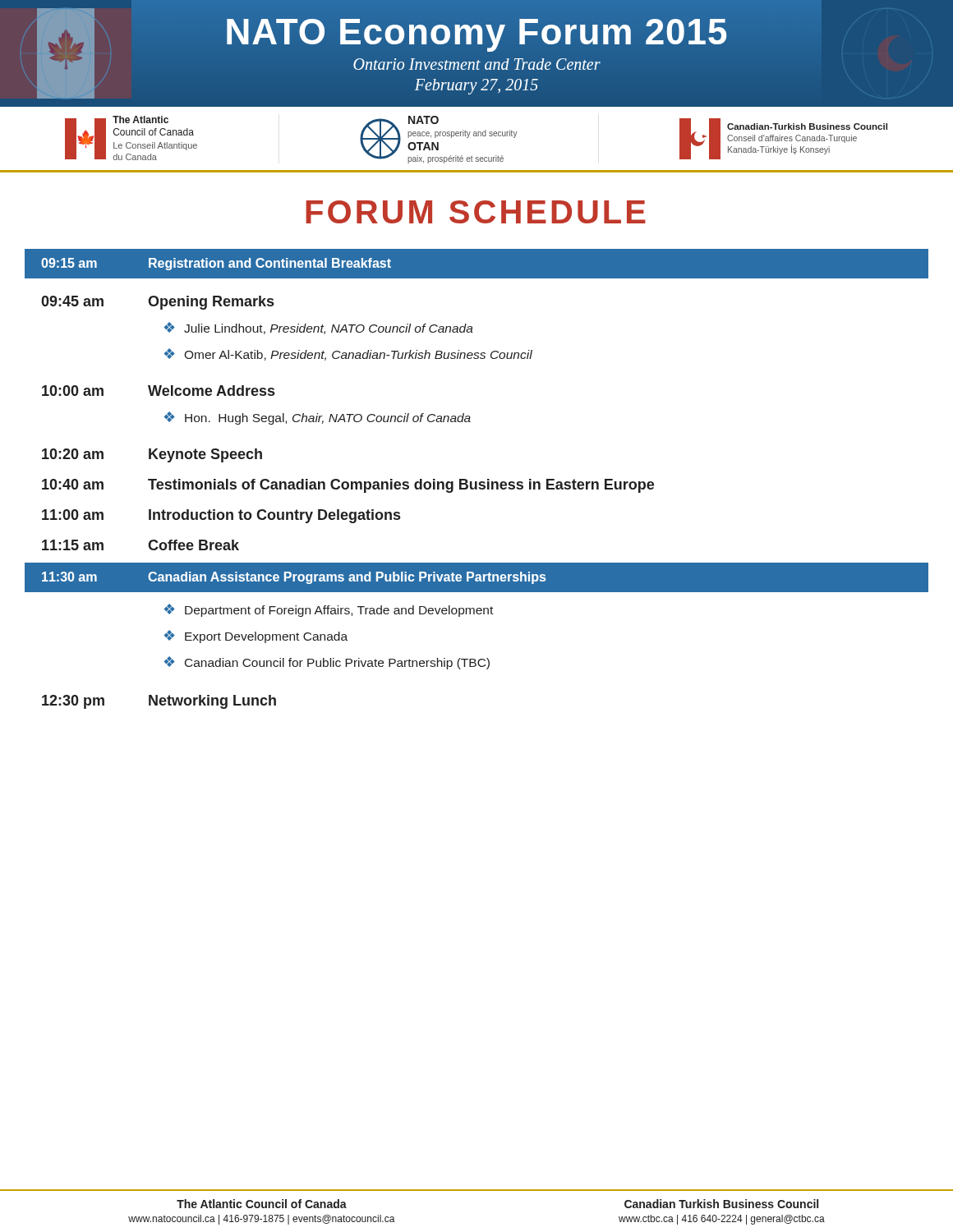Select the region starting "10:40 am Testimonials of Canadian Companies"
The width and height of the screenshot is (953, 1232).
(x=348, y=485)
